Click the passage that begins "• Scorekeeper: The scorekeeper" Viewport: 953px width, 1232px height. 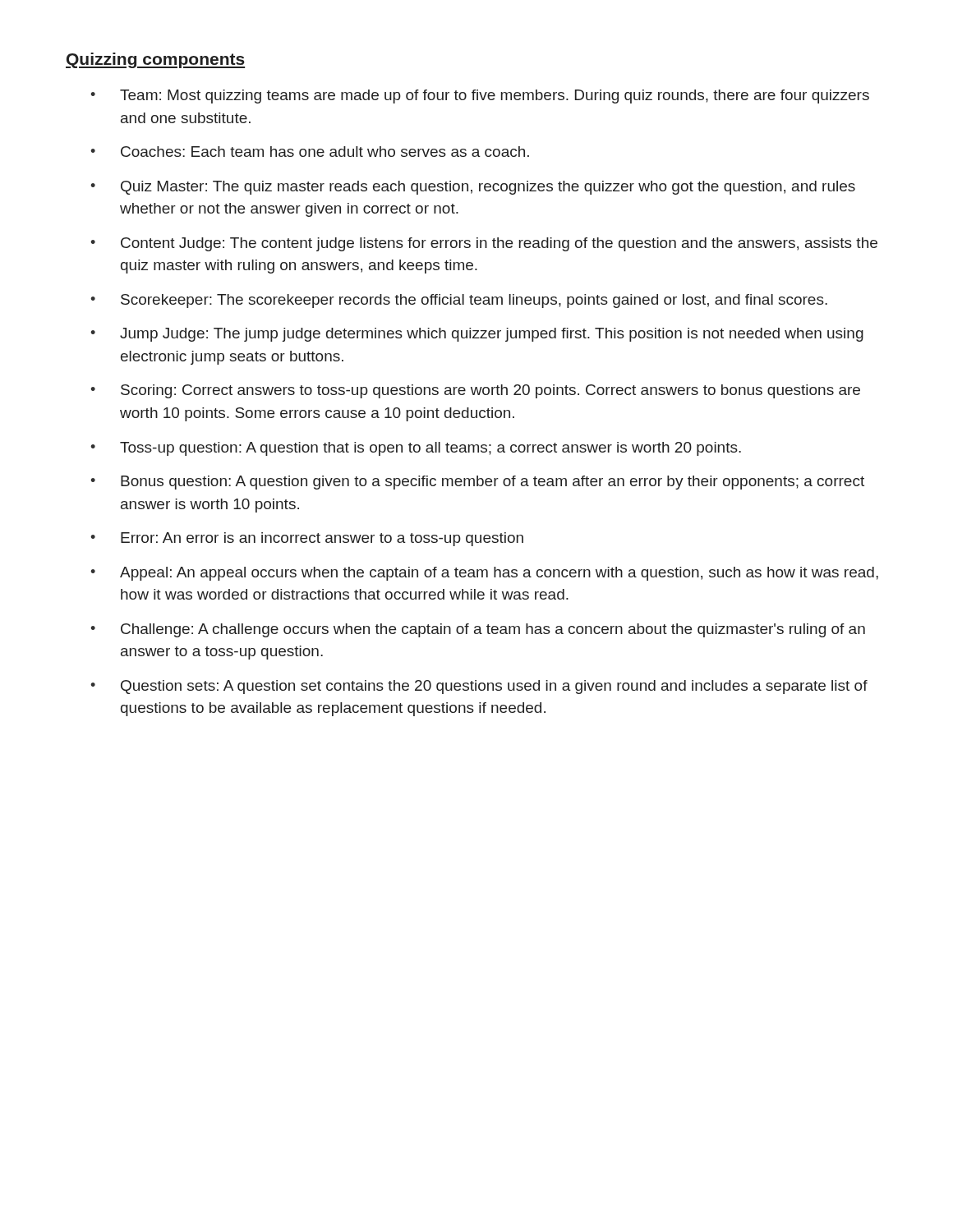(x=489, y=299)
